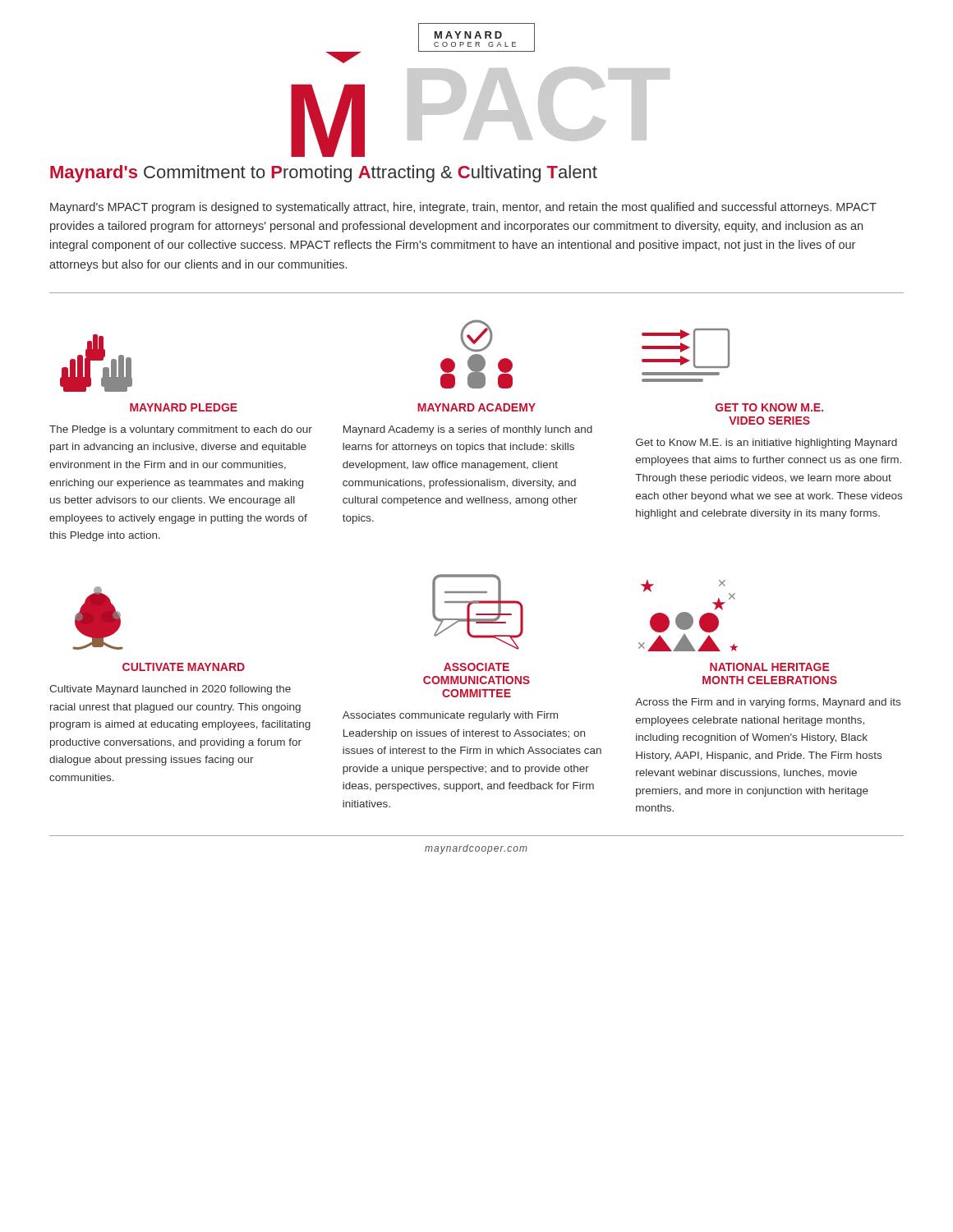Image resolution: width=953 pixels, height=1232 pixels.
Task: Click on the region starting "MAYNARD ACADEMY"
Action: tap(476, 407)
